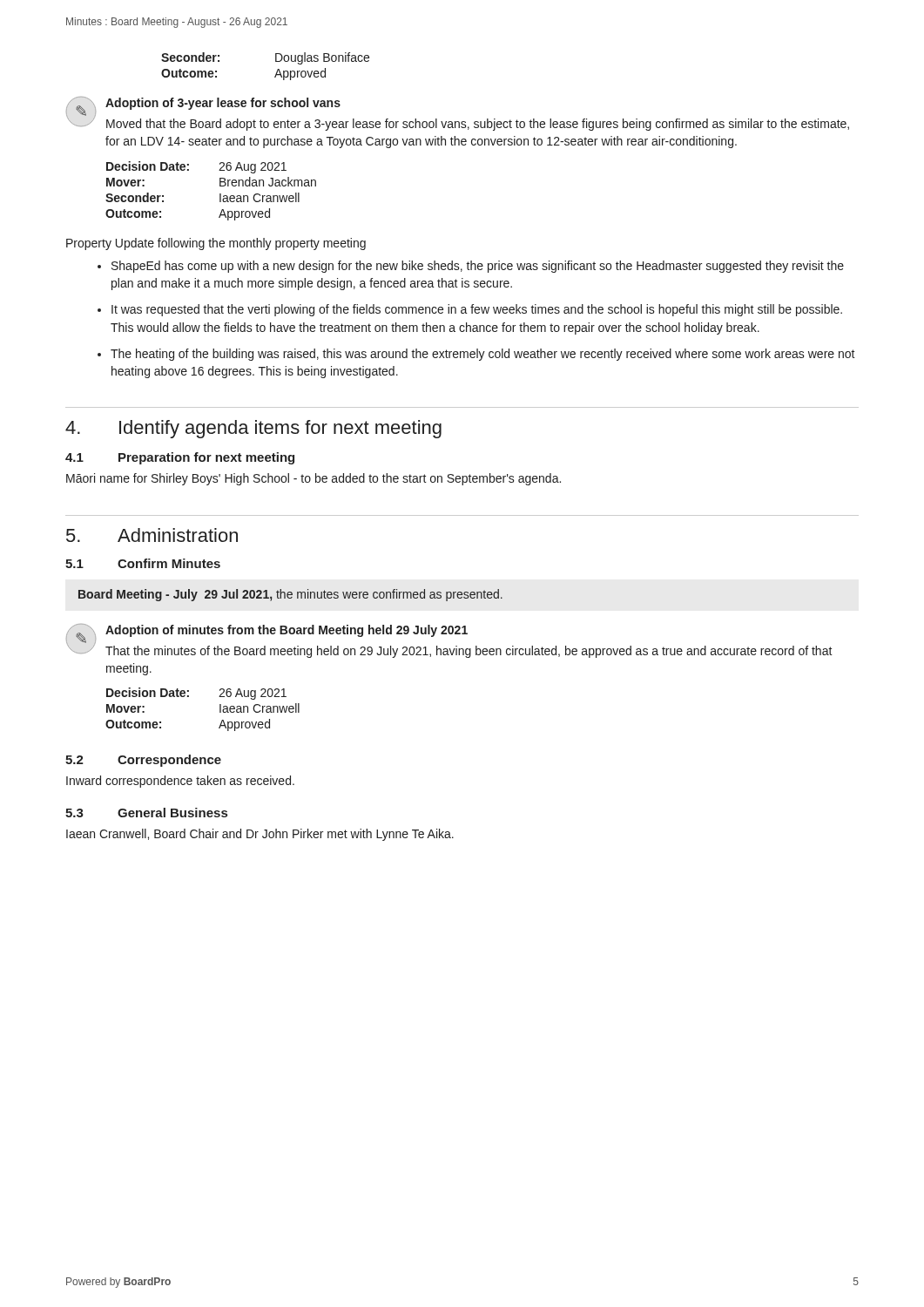924x1307 pixels.
Task: Navigate to the text starting "Inward correspondence taken as received."
Action: [180, 781]
